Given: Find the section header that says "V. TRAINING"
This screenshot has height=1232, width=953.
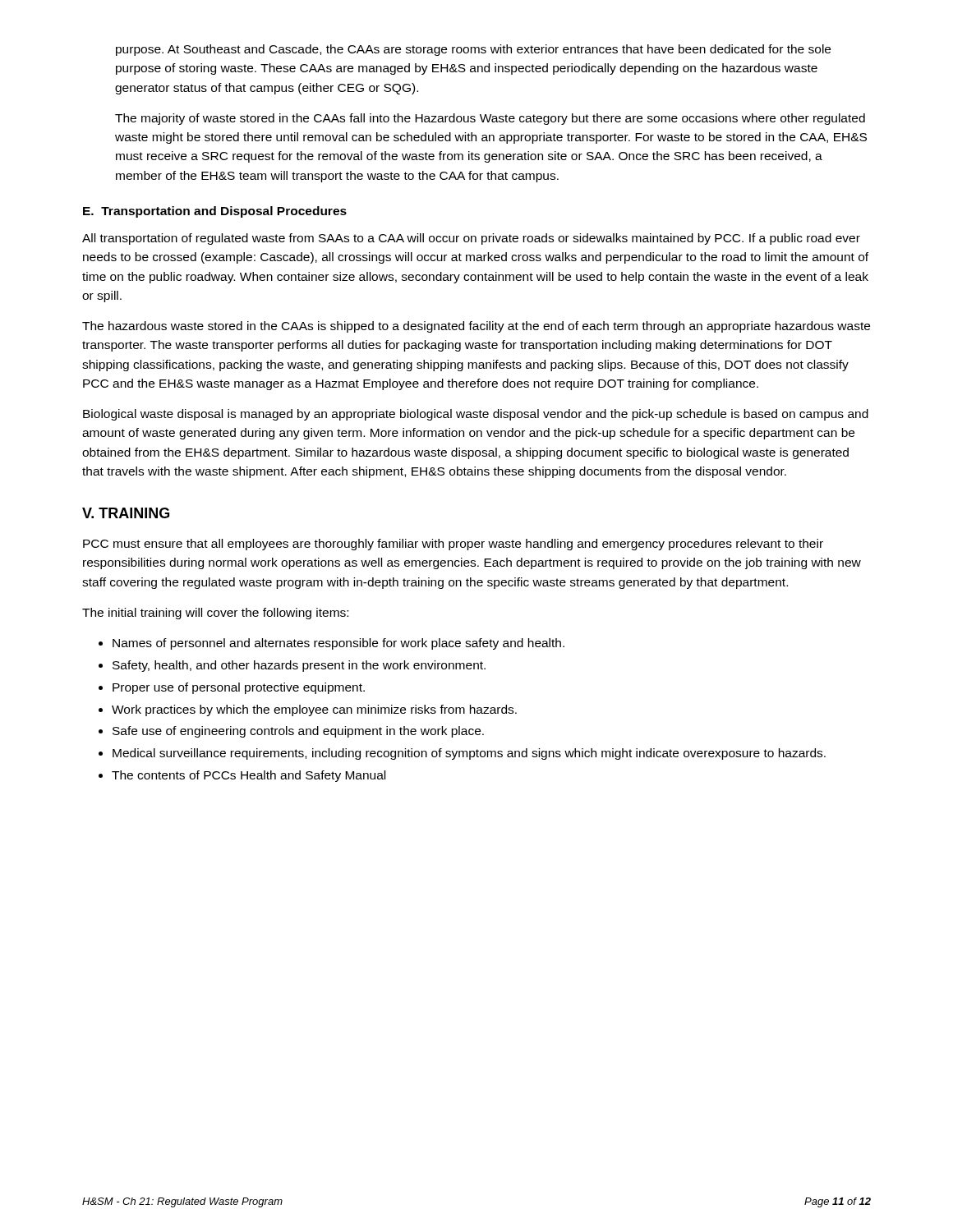Looking at the screenshot, I should (x=126, y=513).
